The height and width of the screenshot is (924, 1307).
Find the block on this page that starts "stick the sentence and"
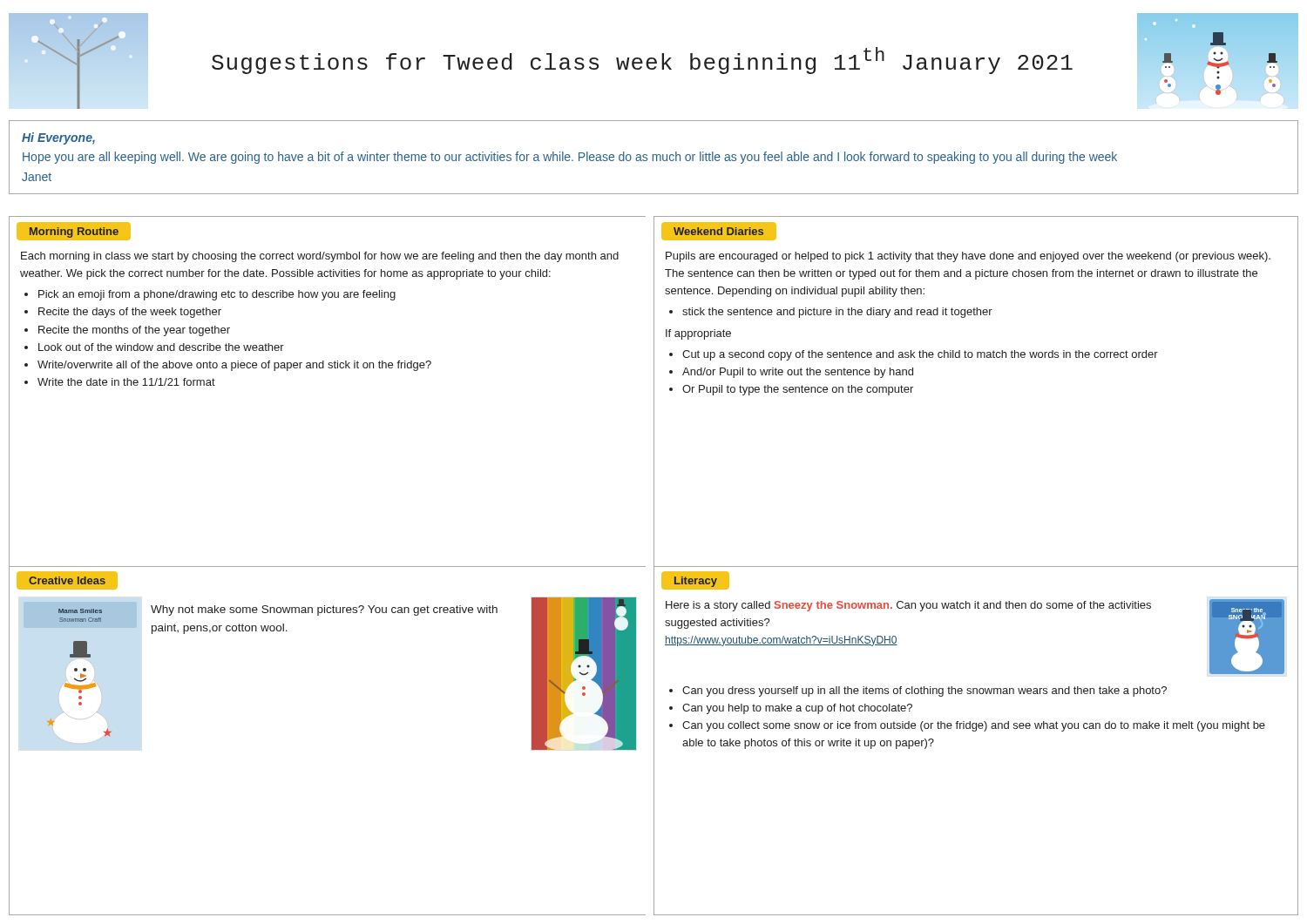tap(837, 312)
